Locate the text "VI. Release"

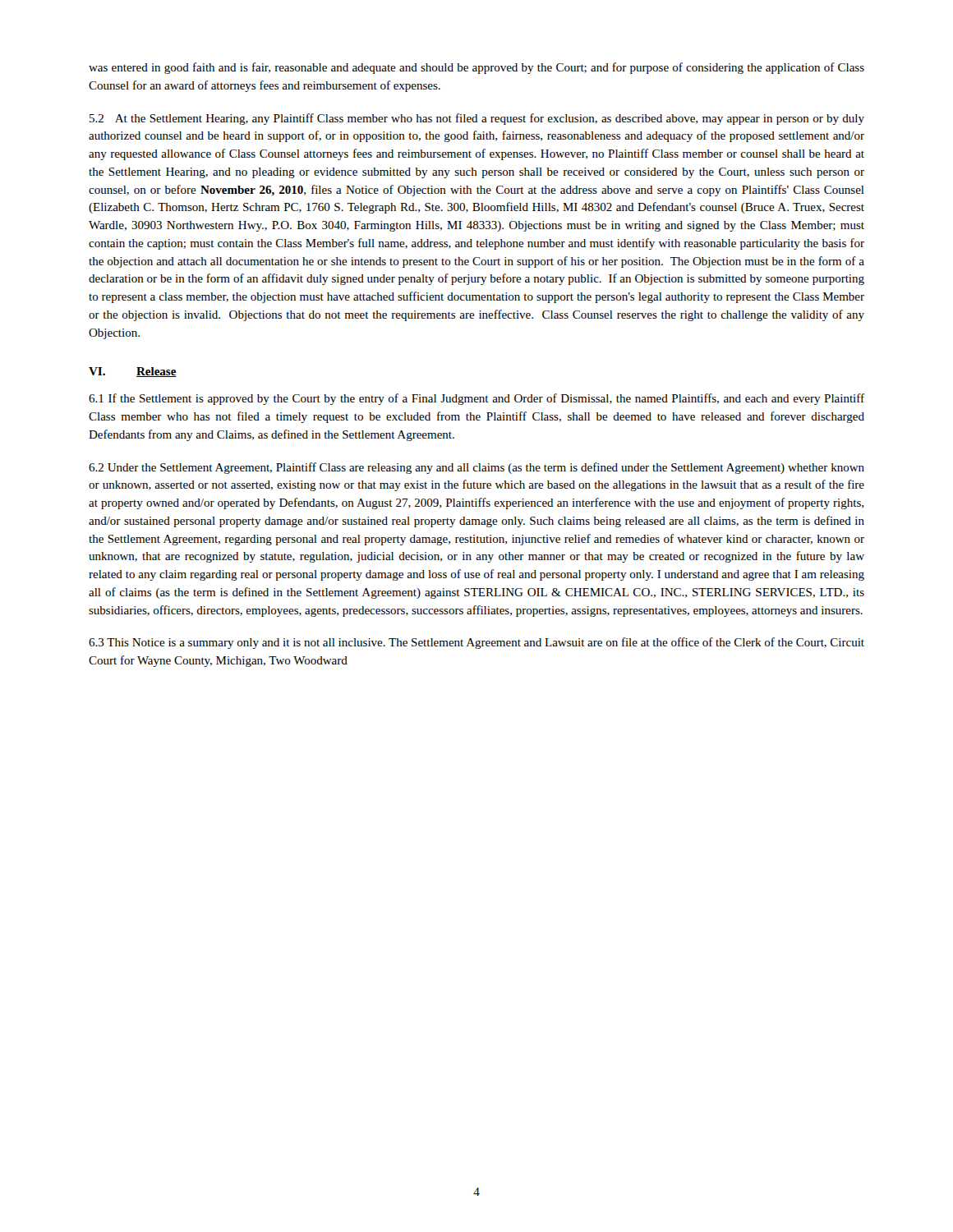pos(132,372)
